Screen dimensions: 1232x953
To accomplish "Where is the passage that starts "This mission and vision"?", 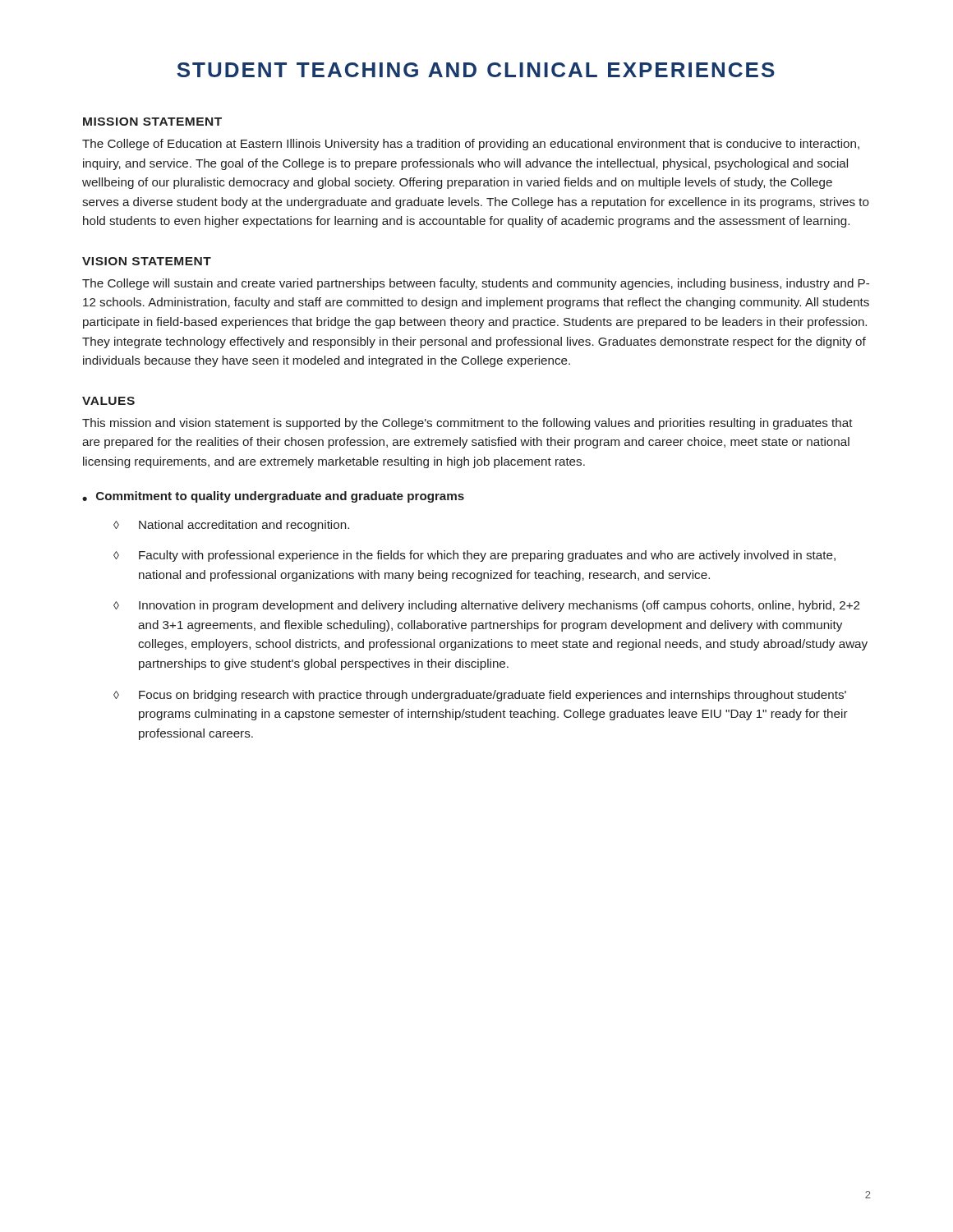I will tap(467, 442).
